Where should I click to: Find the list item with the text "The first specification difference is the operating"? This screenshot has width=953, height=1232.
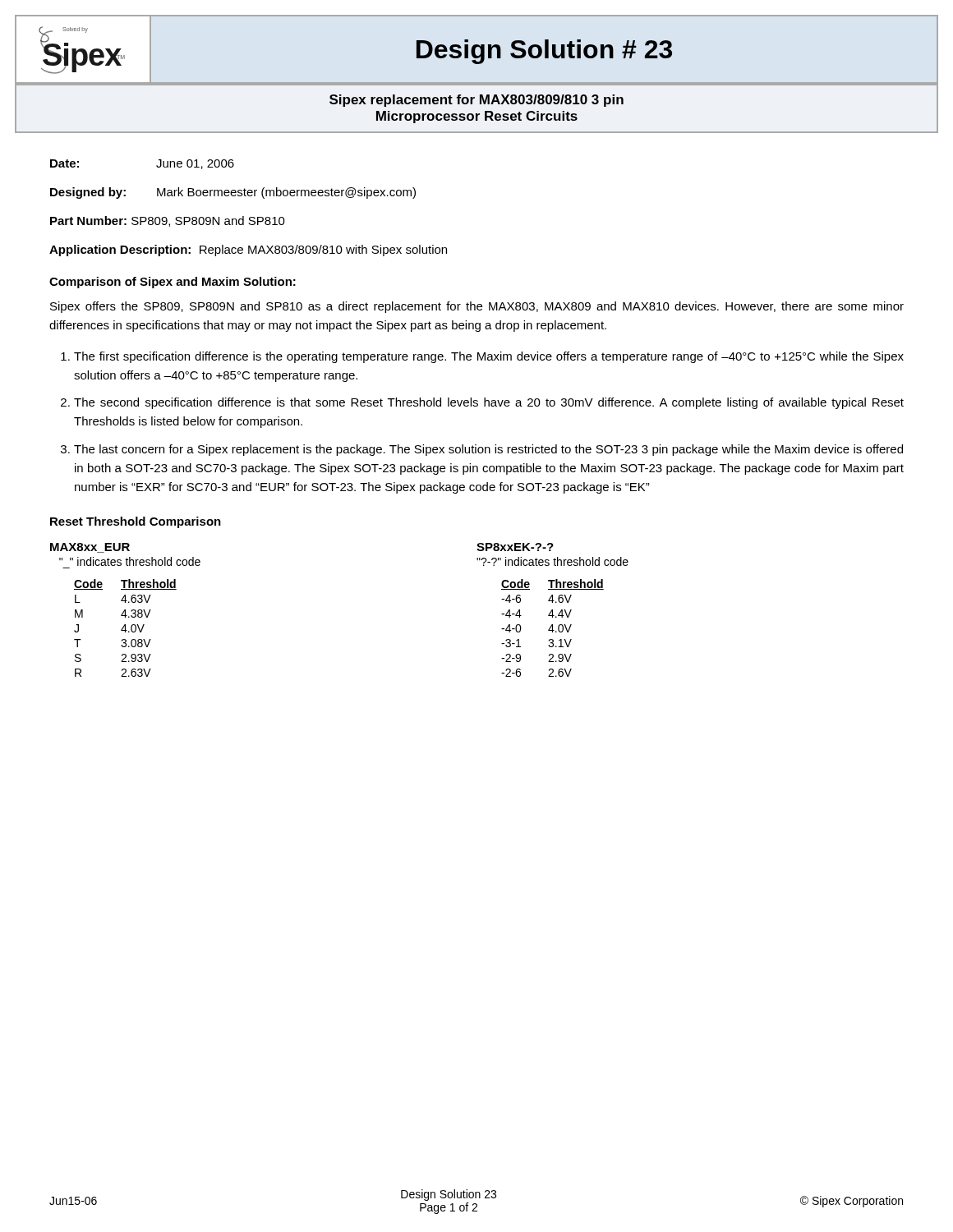pyautogui.click(x=489, y=365)
